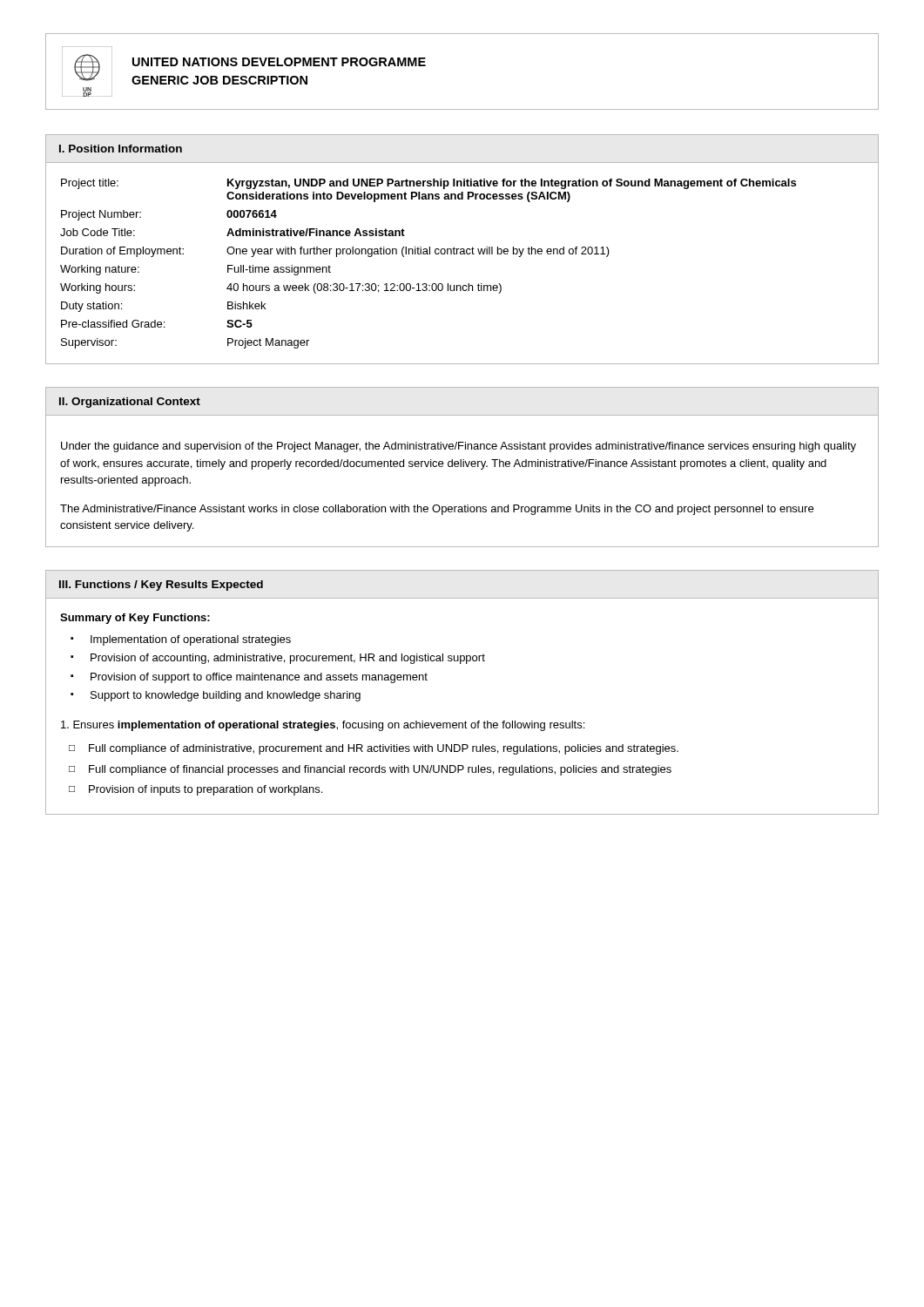Locate the block of text that opens with "Full compliance of administrative, procurement"
The height and width of the screenshot is (1307, 924).
point(384,748)
